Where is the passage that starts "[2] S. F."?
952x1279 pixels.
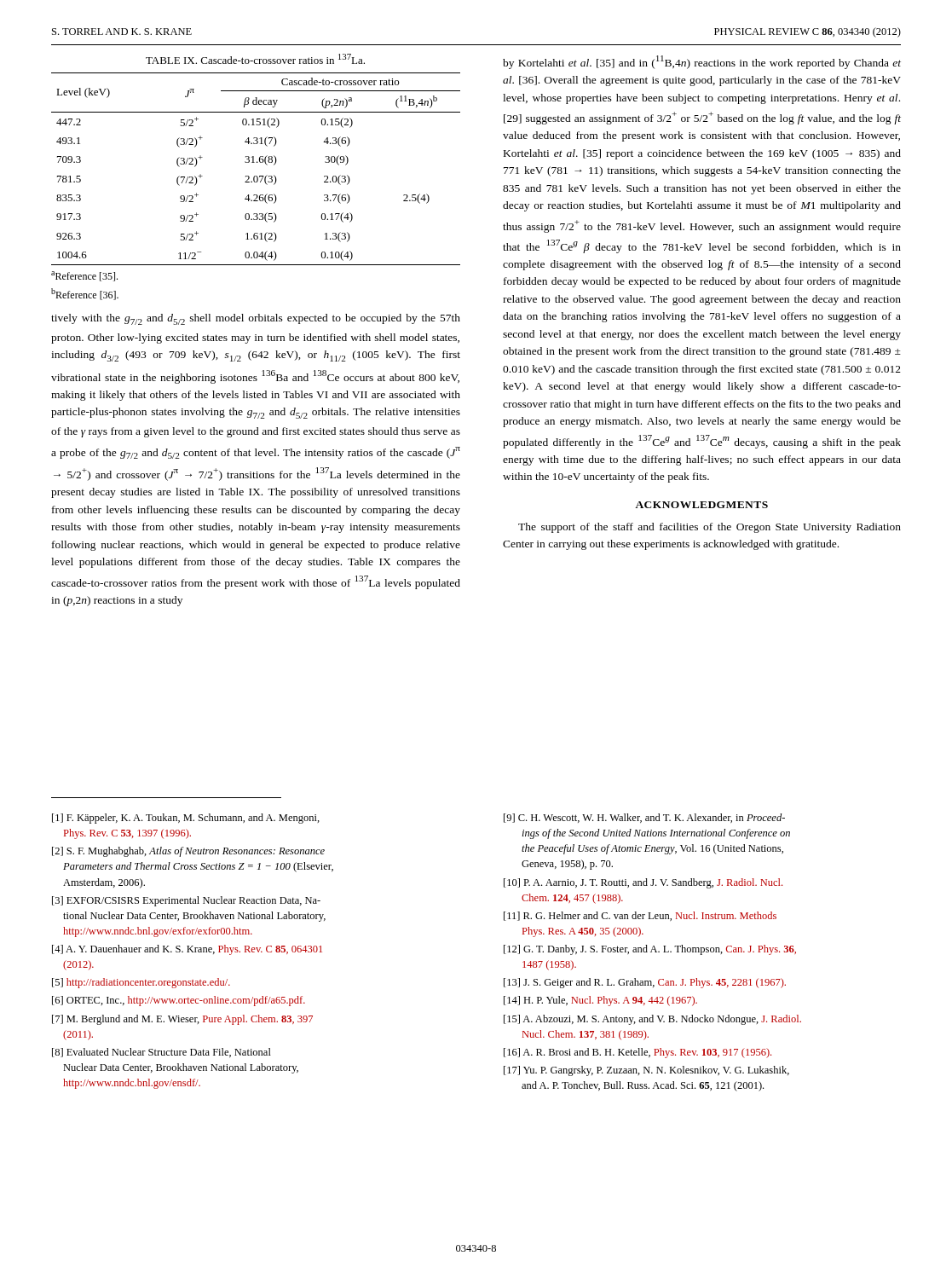click(x=192, y=867)
